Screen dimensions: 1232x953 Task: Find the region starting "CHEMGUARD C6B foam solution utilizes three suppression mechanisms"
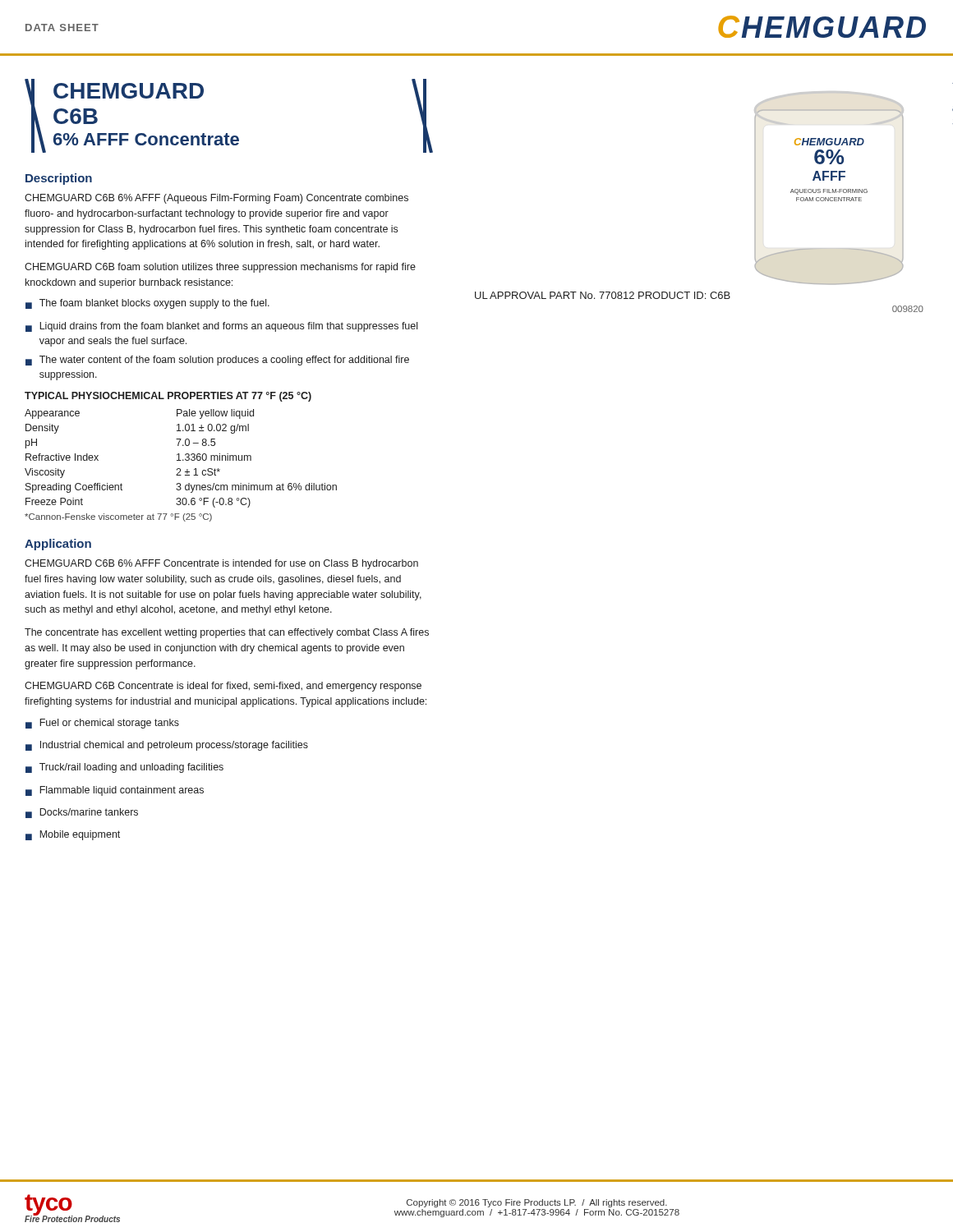[x=220, y=275]
